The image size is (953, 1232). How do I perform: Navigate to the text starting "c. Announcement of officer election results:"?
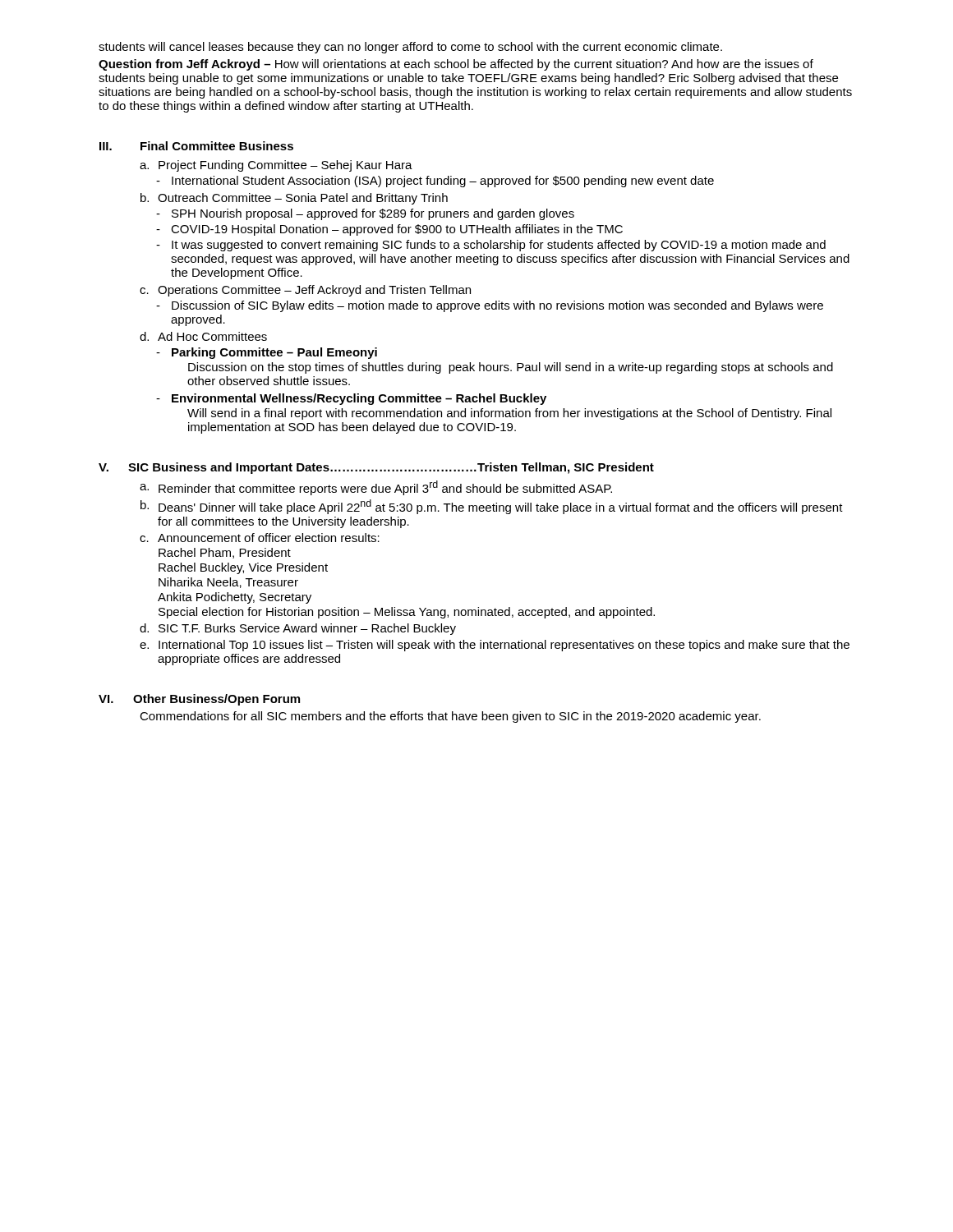pos(260,538)
